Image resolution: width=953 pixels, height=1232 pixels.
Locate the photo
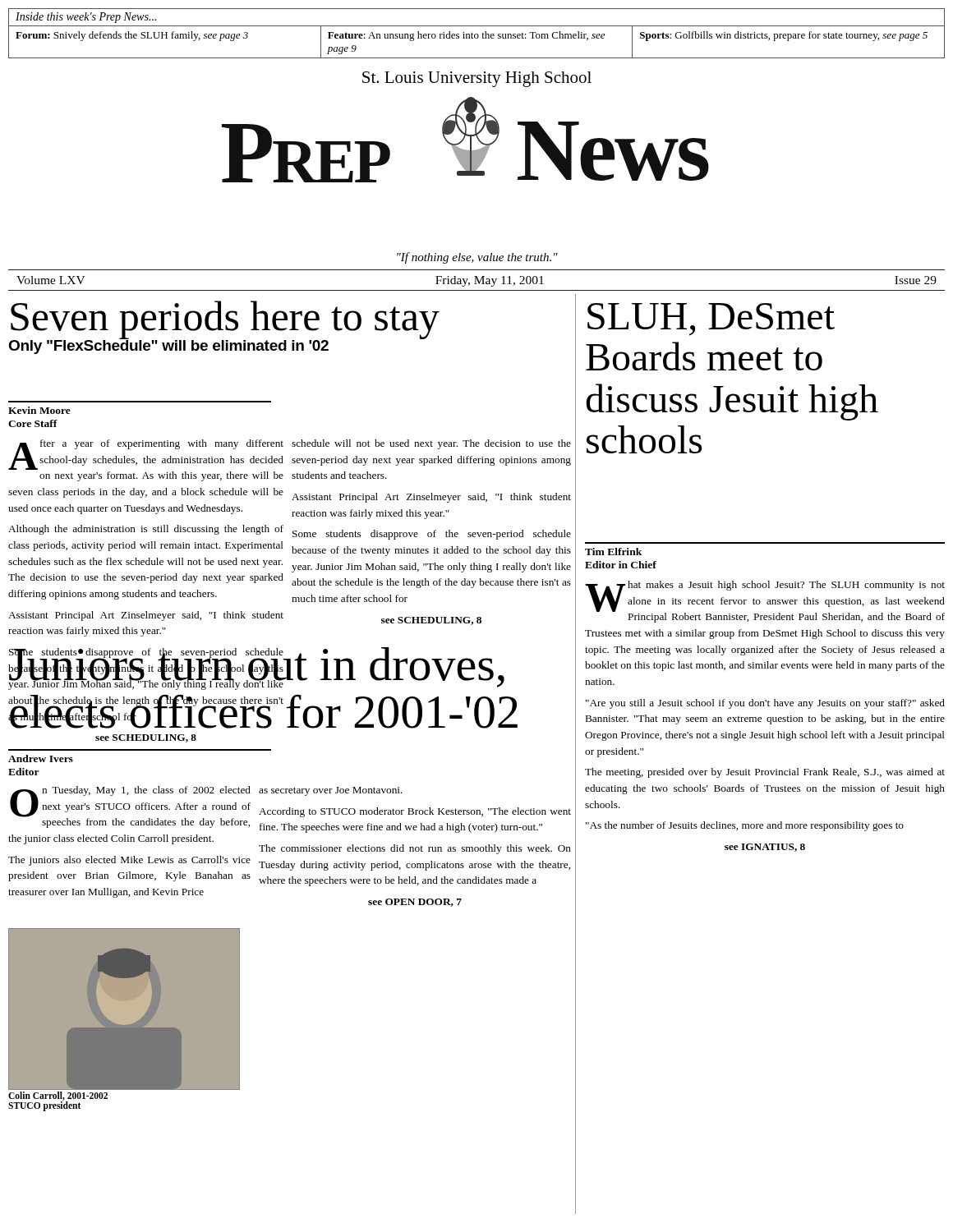click(x=124, y=1009)
